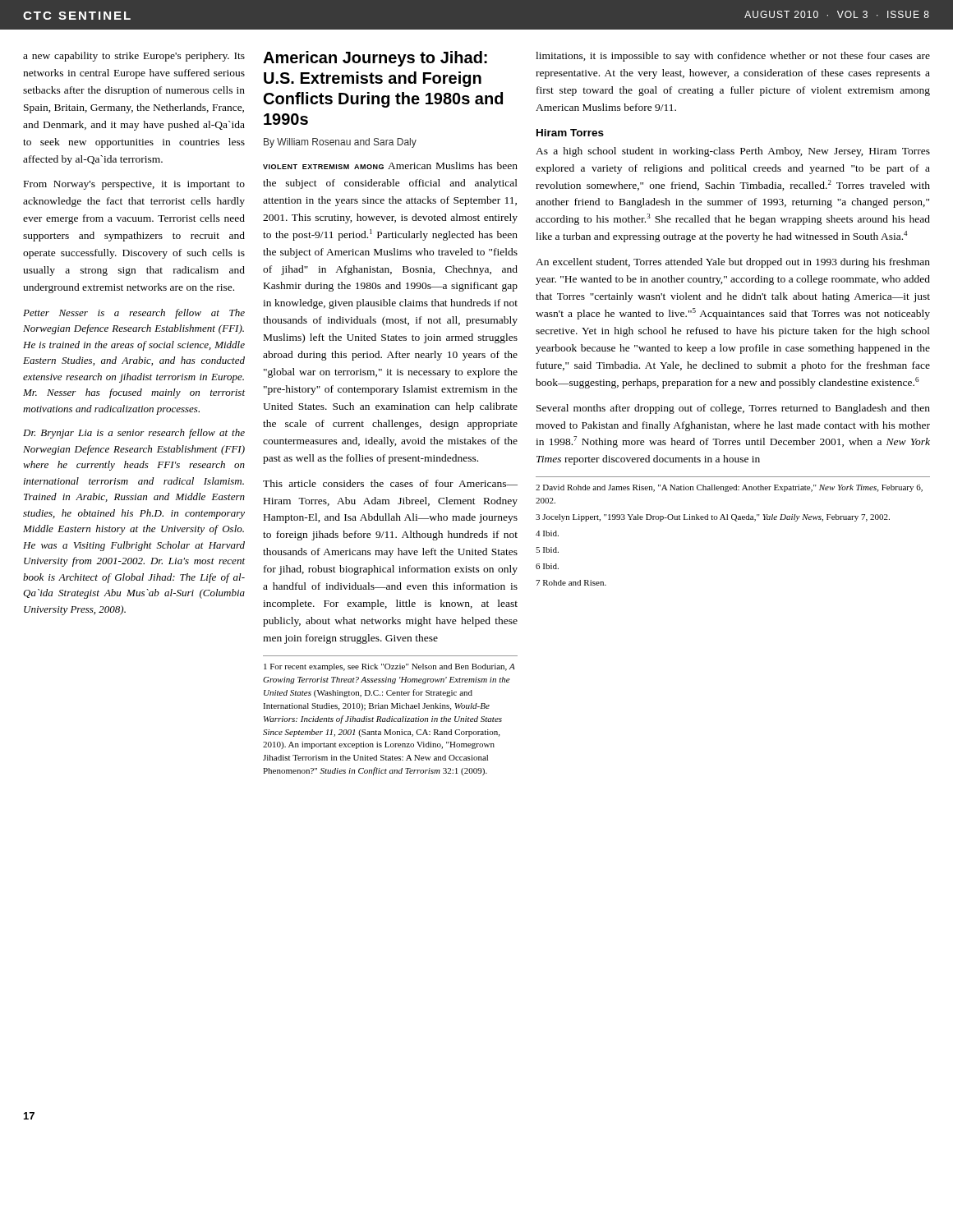Locate the region starting "violent extremism among American Muslims has been the"
The image size is (953, 1232).
point(390,402)
